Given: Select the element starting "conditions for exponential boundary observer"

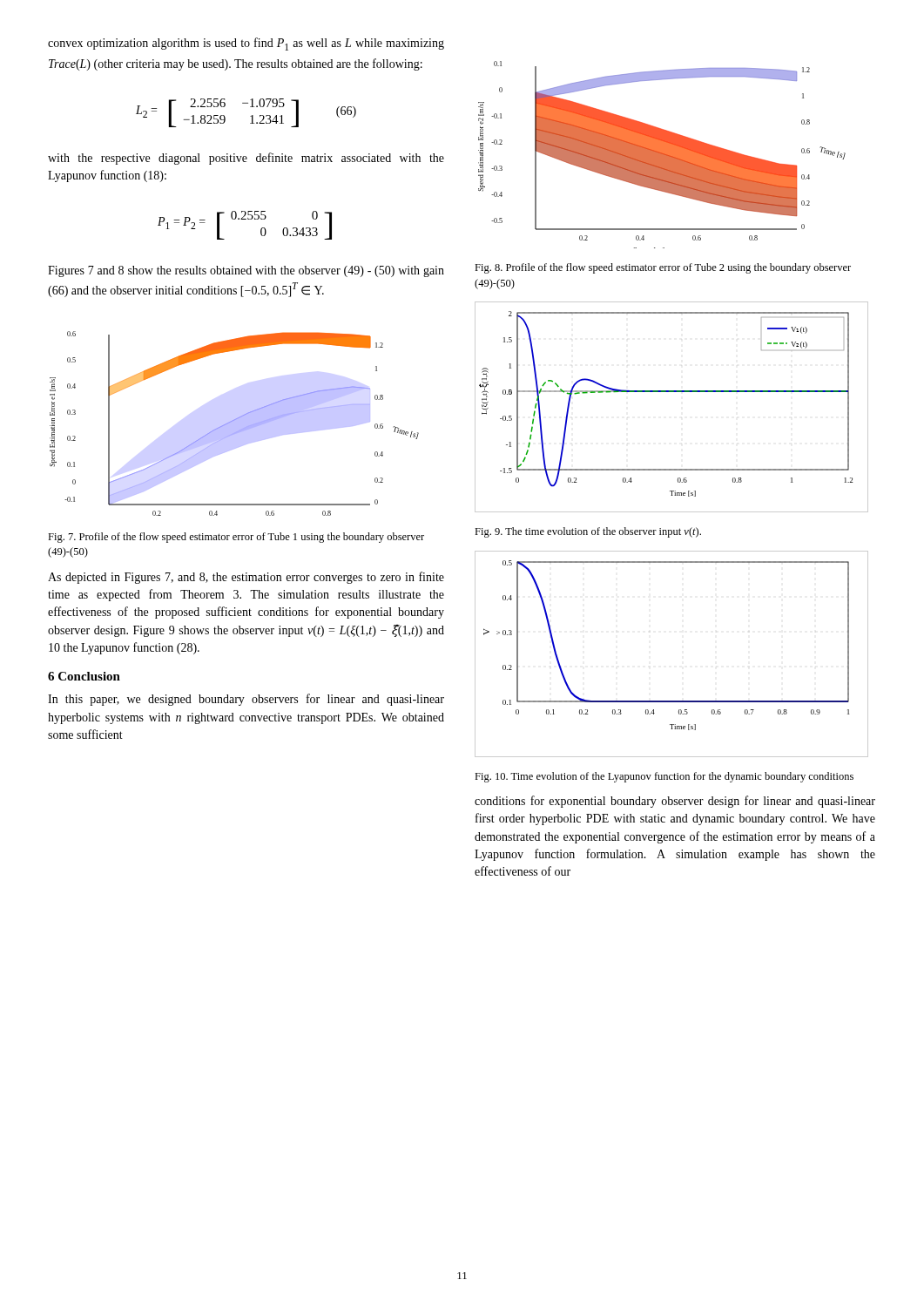Looking at the screenshot, I should point(675,837).
